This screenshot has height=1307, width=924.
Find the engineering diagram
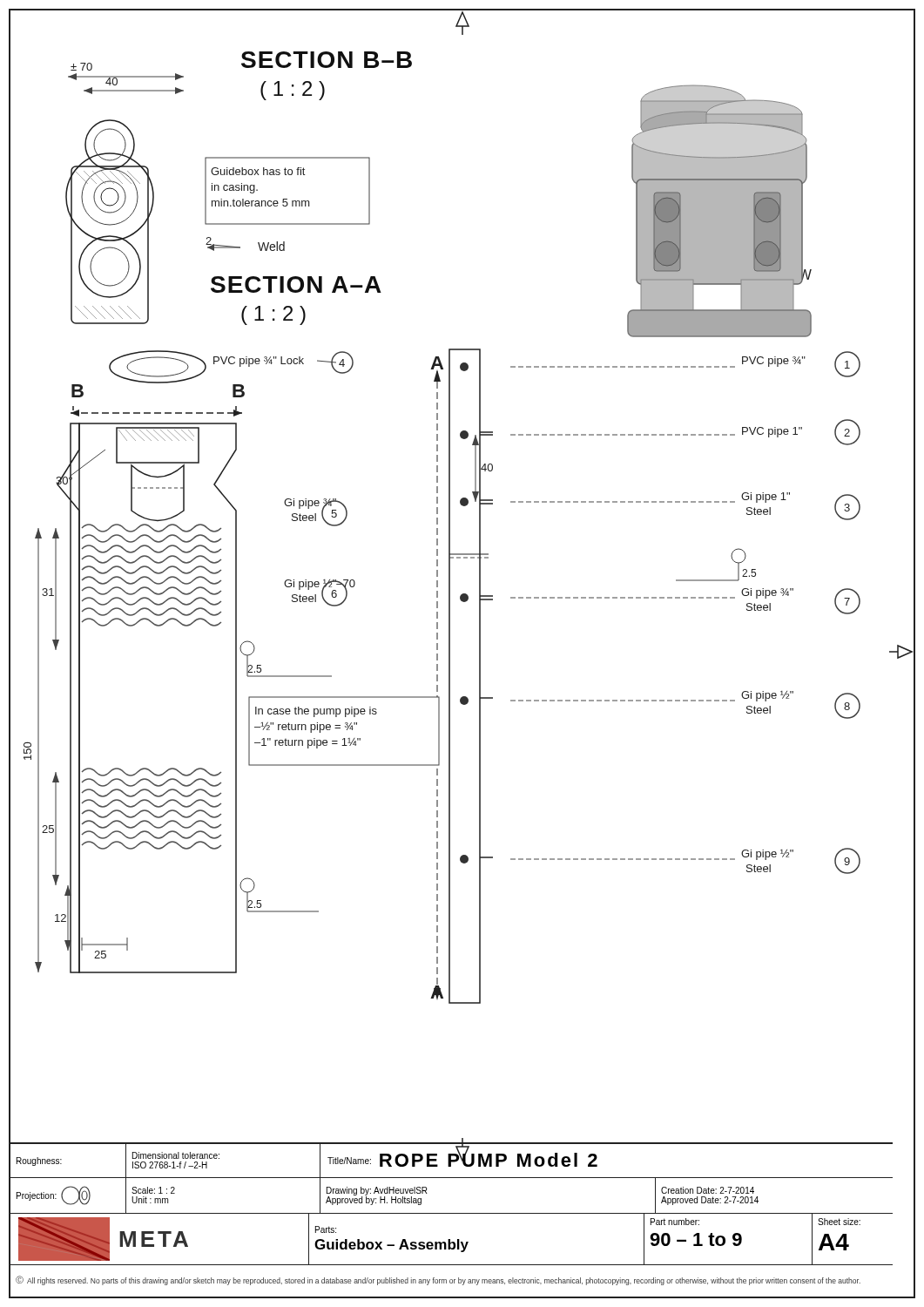pos(464,537)
